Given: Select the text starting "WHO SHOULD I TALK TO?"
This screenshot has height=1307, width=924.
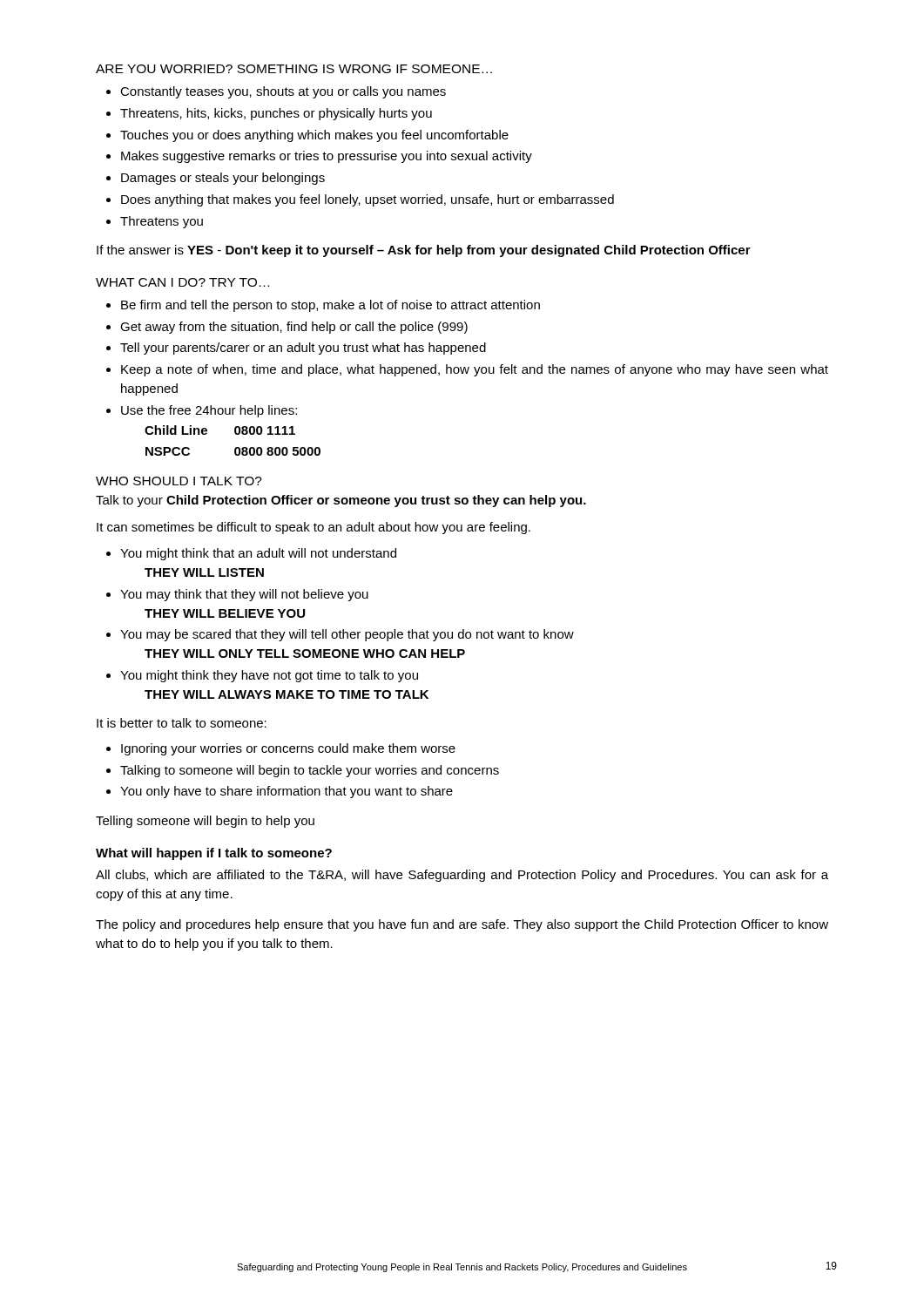Looking at the screenshot, I should pos(179,480).
